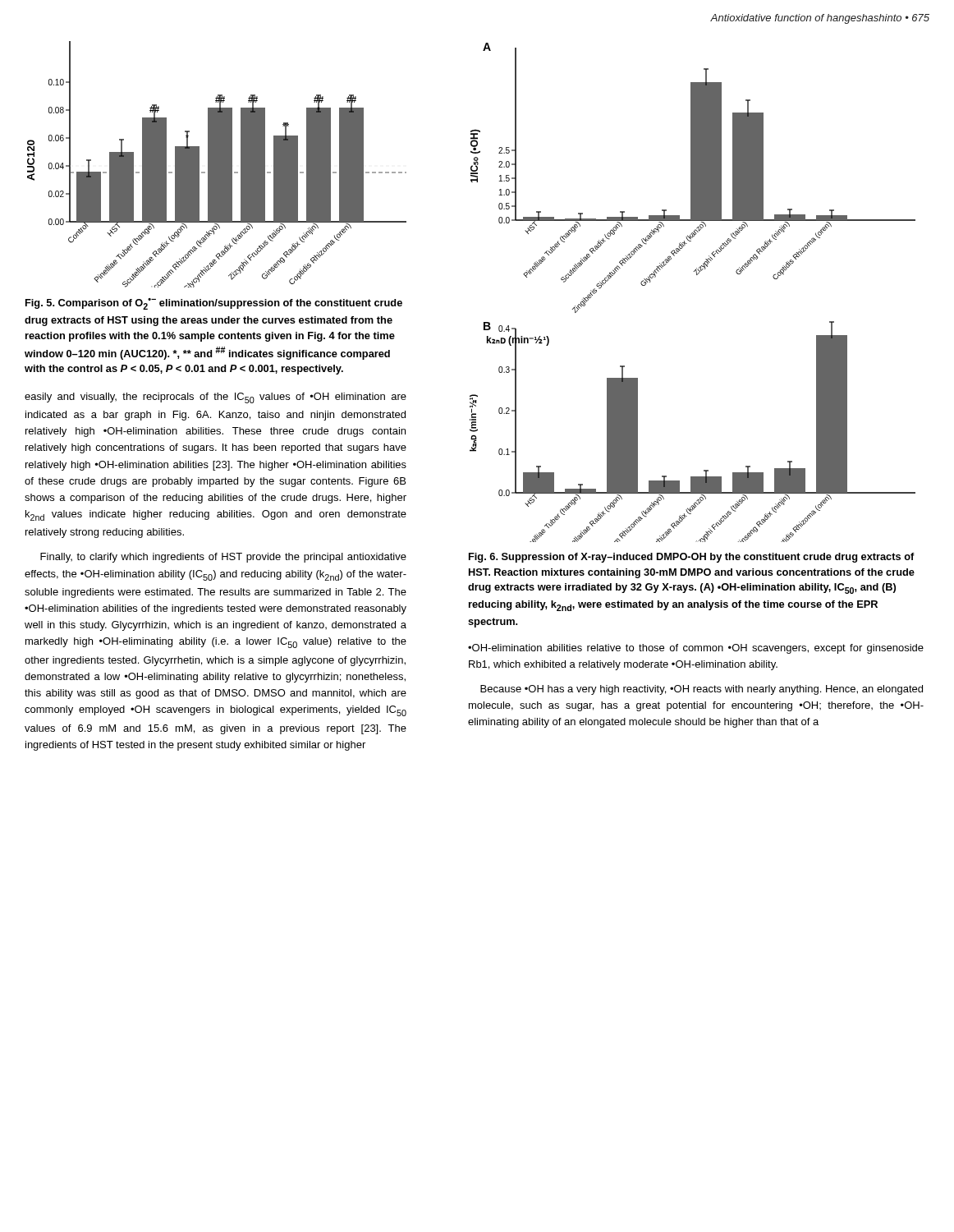Screen dimensions: 1232x954
Task: Where is the passage that starts "Finally, to clarify which"?
Action: point(216,651)
